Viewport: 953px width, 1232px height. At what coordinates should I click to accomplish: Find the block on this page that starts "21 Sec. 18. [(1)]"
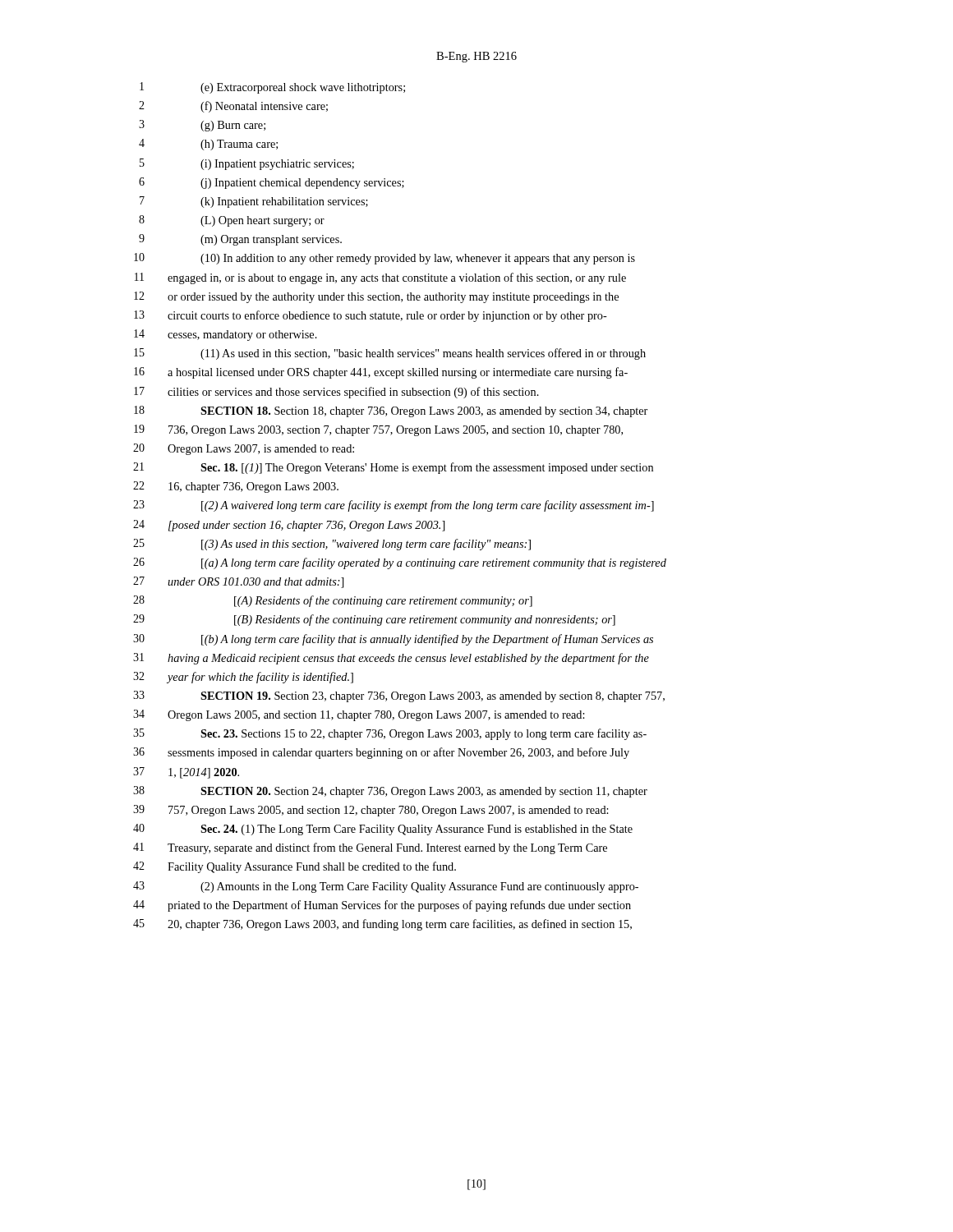click(x=476, y=468)
